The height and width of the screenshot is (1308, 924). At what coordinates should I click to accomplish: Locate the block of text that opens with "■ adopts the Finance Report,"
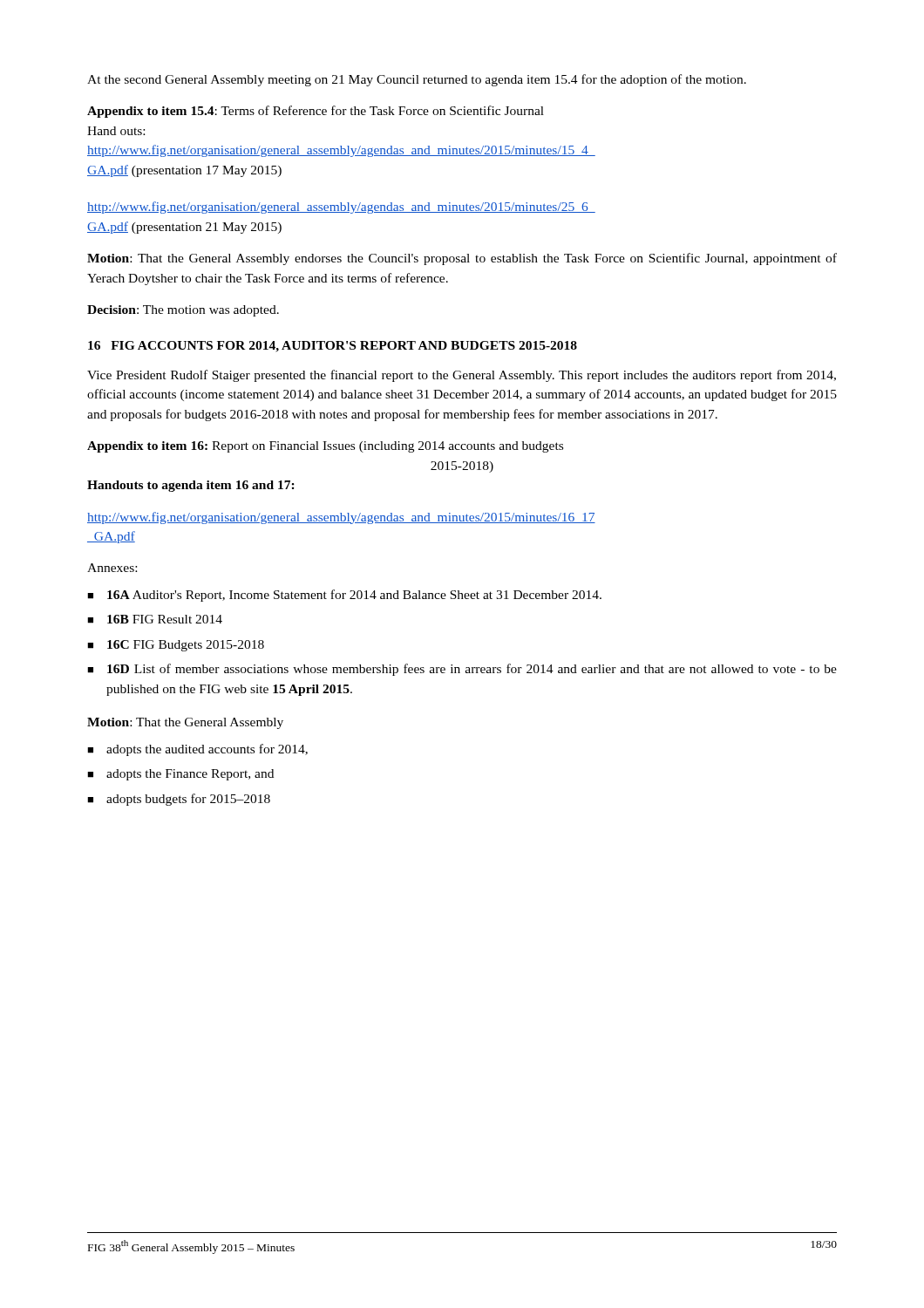[x=180, y=775]
